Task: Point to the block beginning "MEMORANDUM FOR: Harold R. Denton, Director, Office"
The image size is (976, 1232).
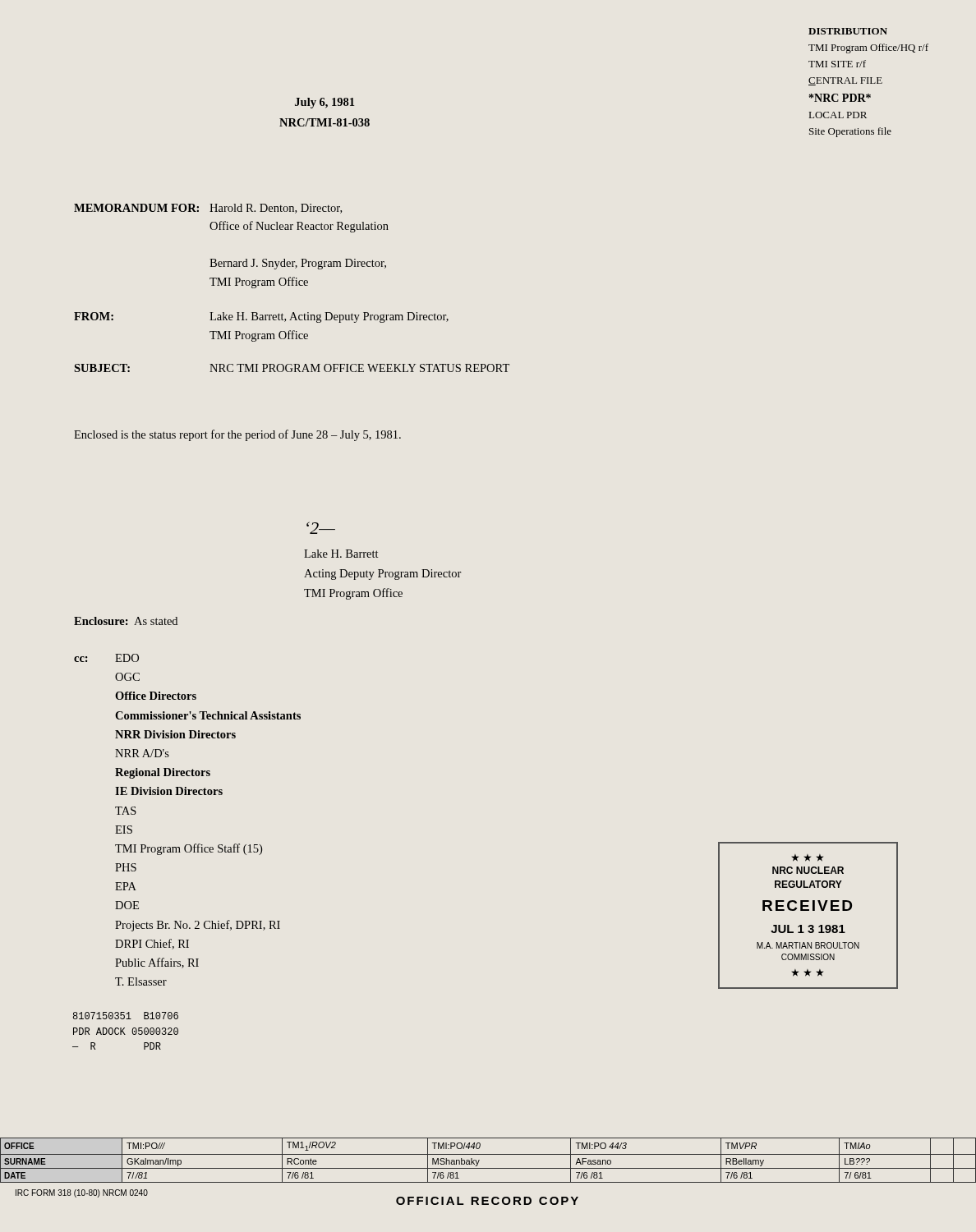Action: click(208, 209)
